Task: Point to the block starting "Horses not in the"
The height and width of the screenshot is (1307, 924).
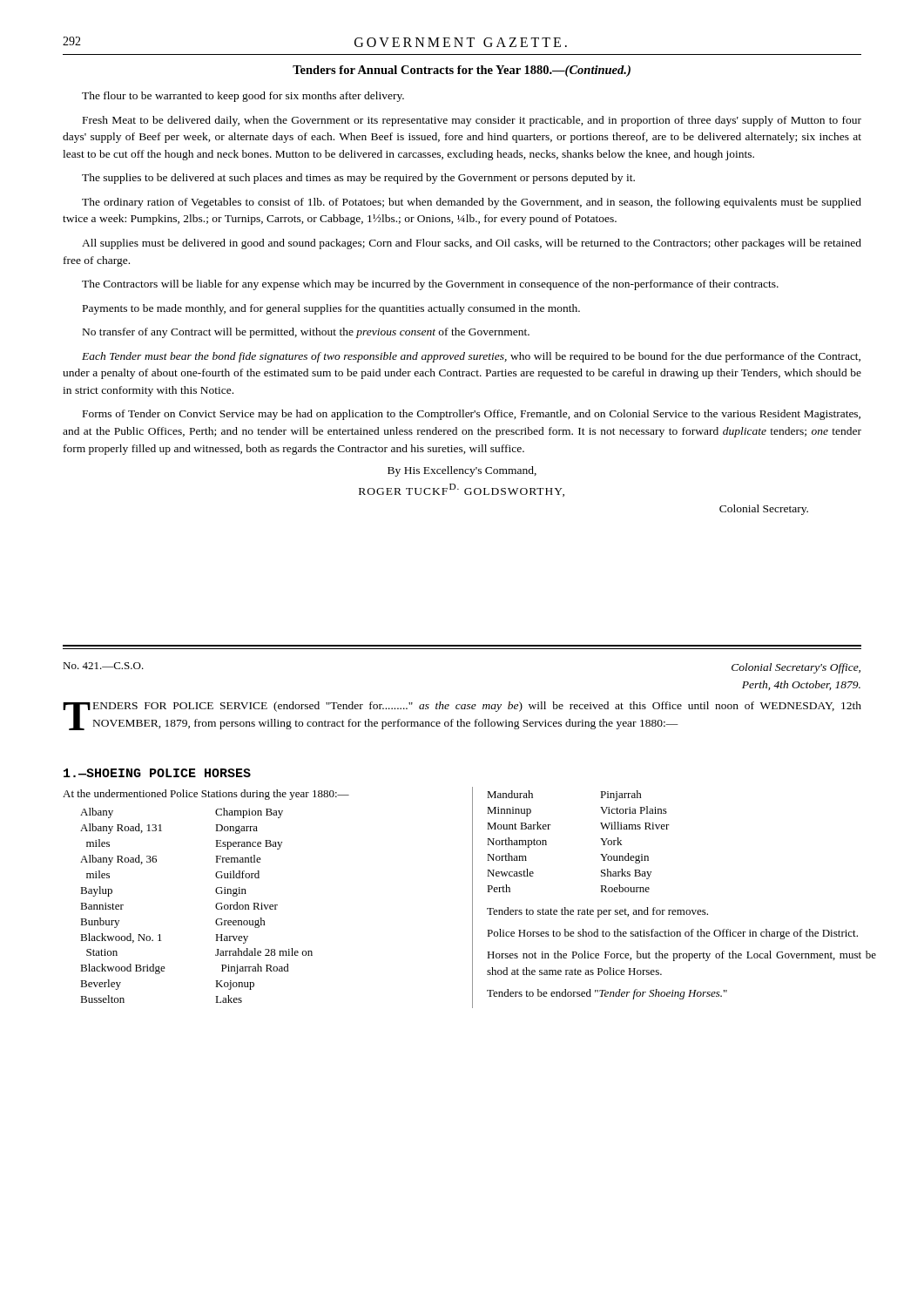Action: click(681, 963)
